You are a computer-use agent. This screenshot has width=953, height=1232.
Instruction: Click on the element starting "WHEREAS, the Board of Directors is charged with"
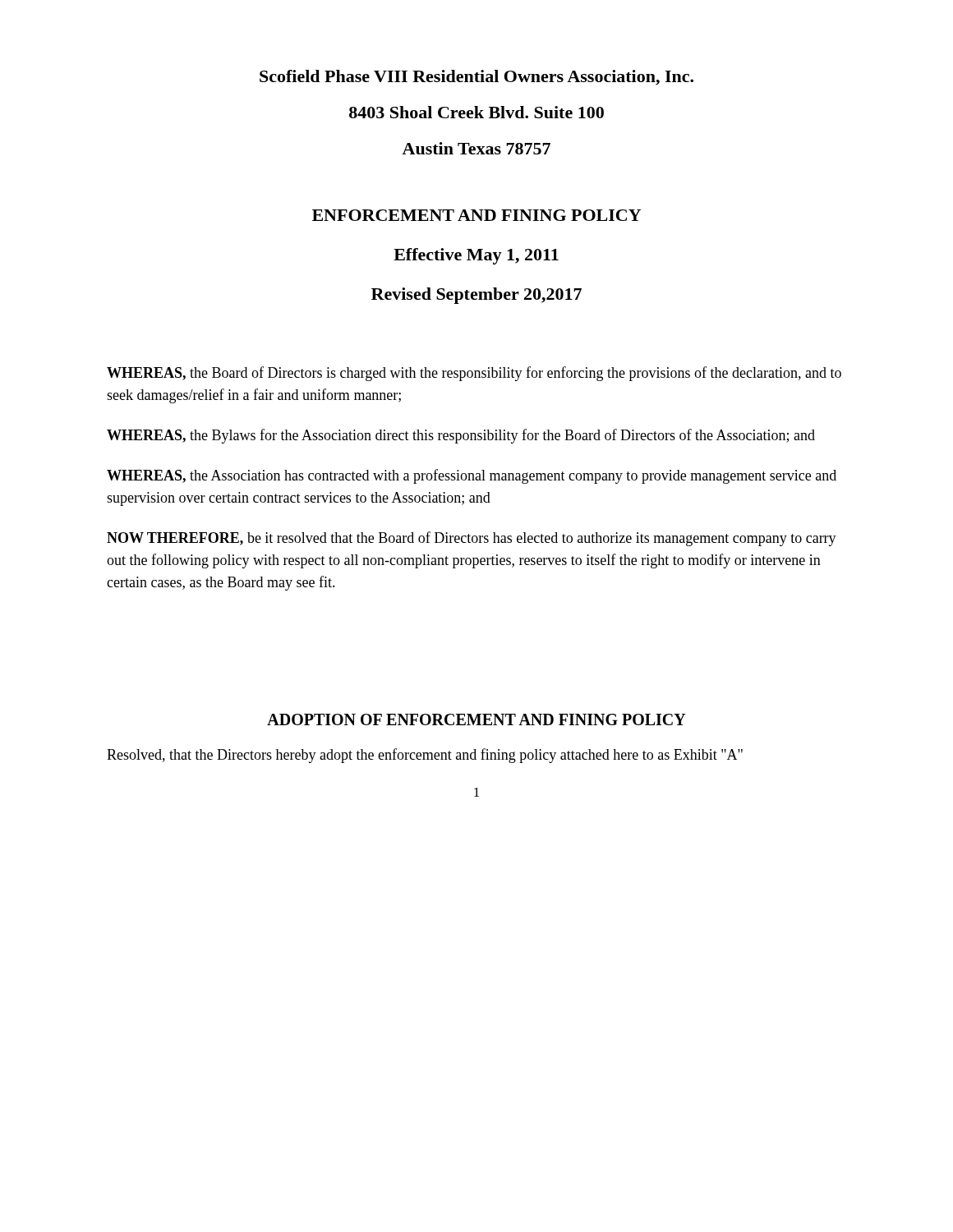tap(474, 384)
